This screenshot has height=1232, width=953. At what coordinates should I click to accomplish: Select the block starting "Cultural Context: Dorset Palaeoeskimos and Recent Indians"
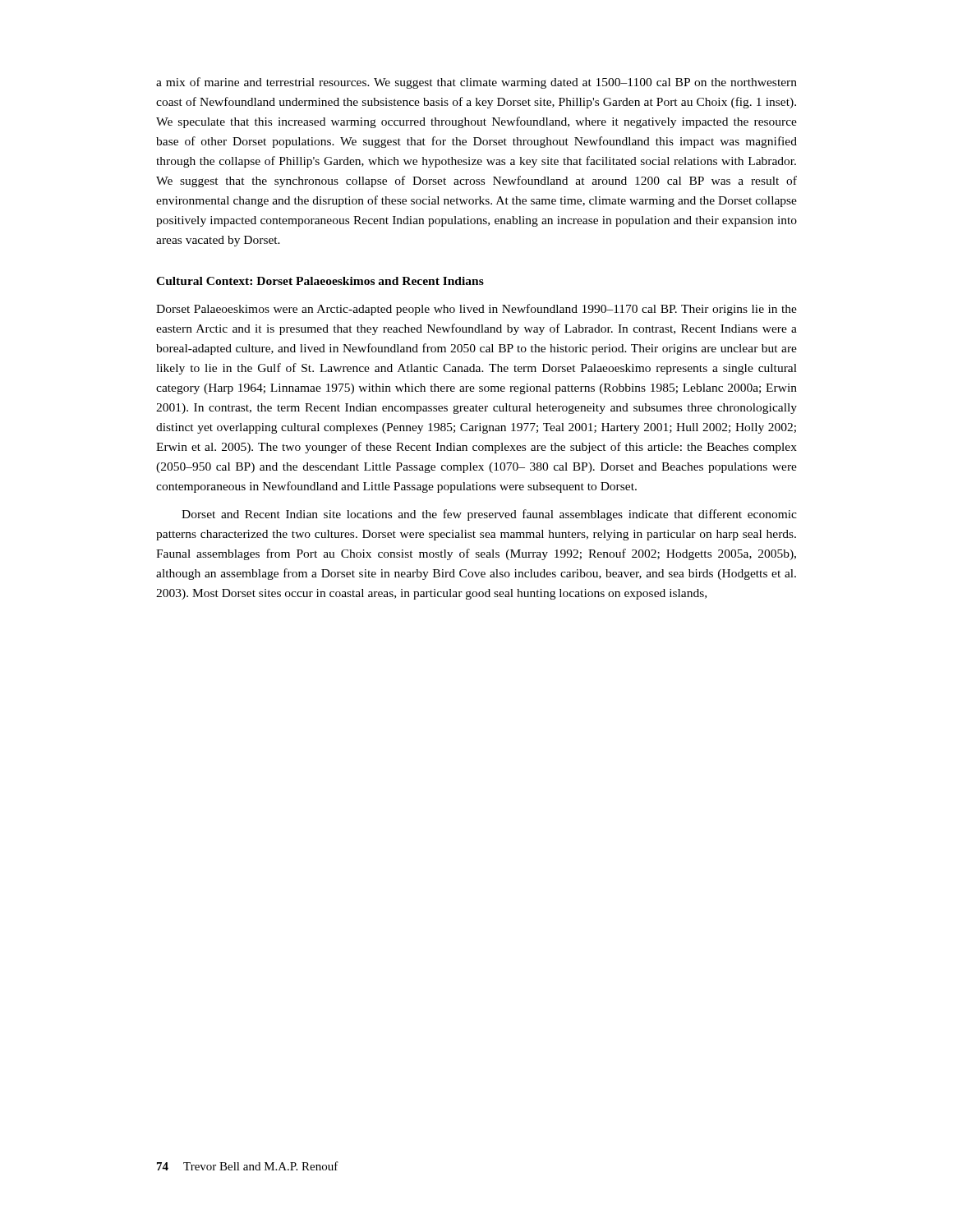pyautogui.click(x=320, y=281)
